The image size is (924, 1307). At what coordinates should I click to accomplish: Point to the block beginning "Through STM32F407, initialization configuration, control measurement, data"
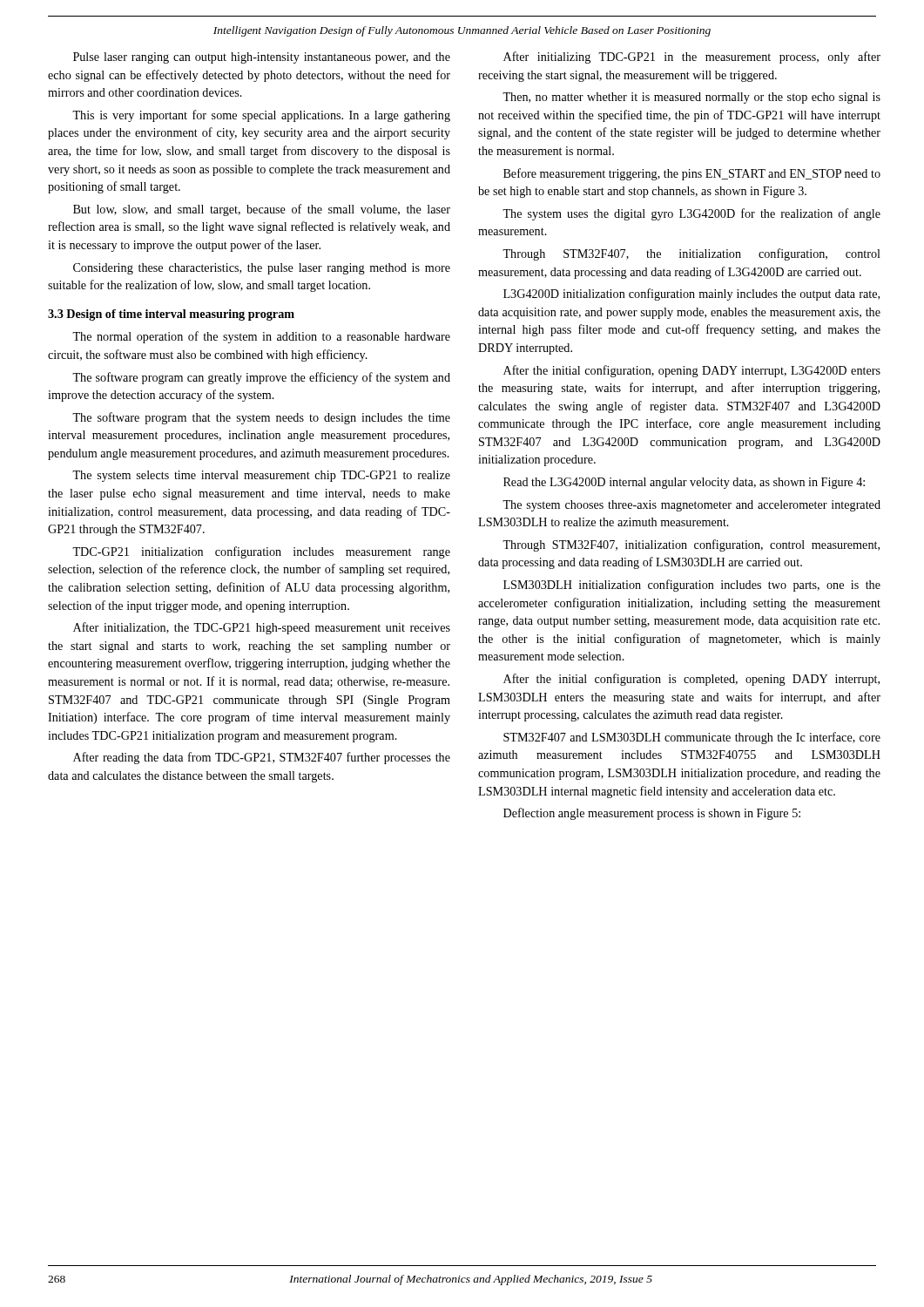(679, 553)
